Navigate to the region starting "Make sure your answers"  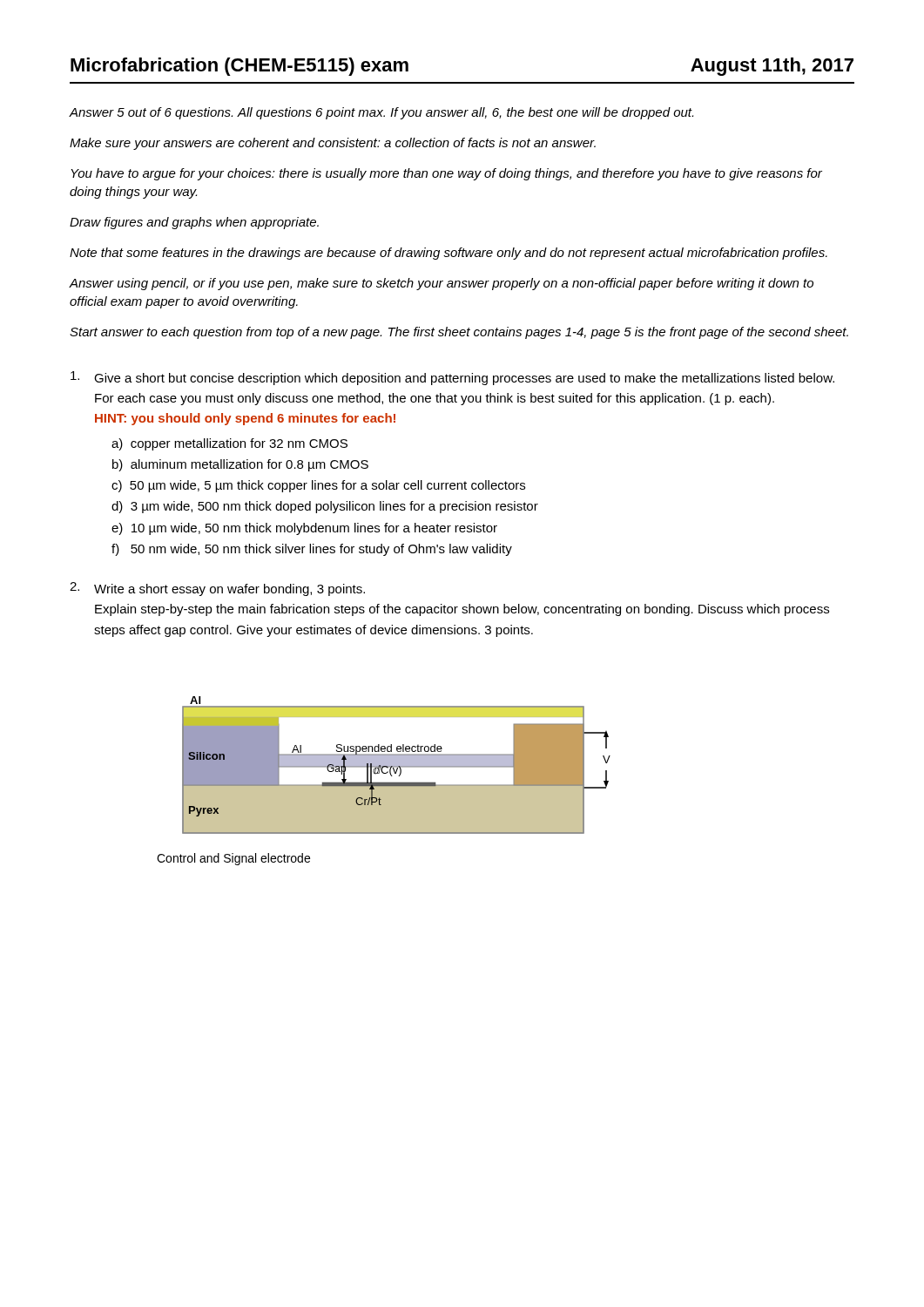[x=333, y=142]
